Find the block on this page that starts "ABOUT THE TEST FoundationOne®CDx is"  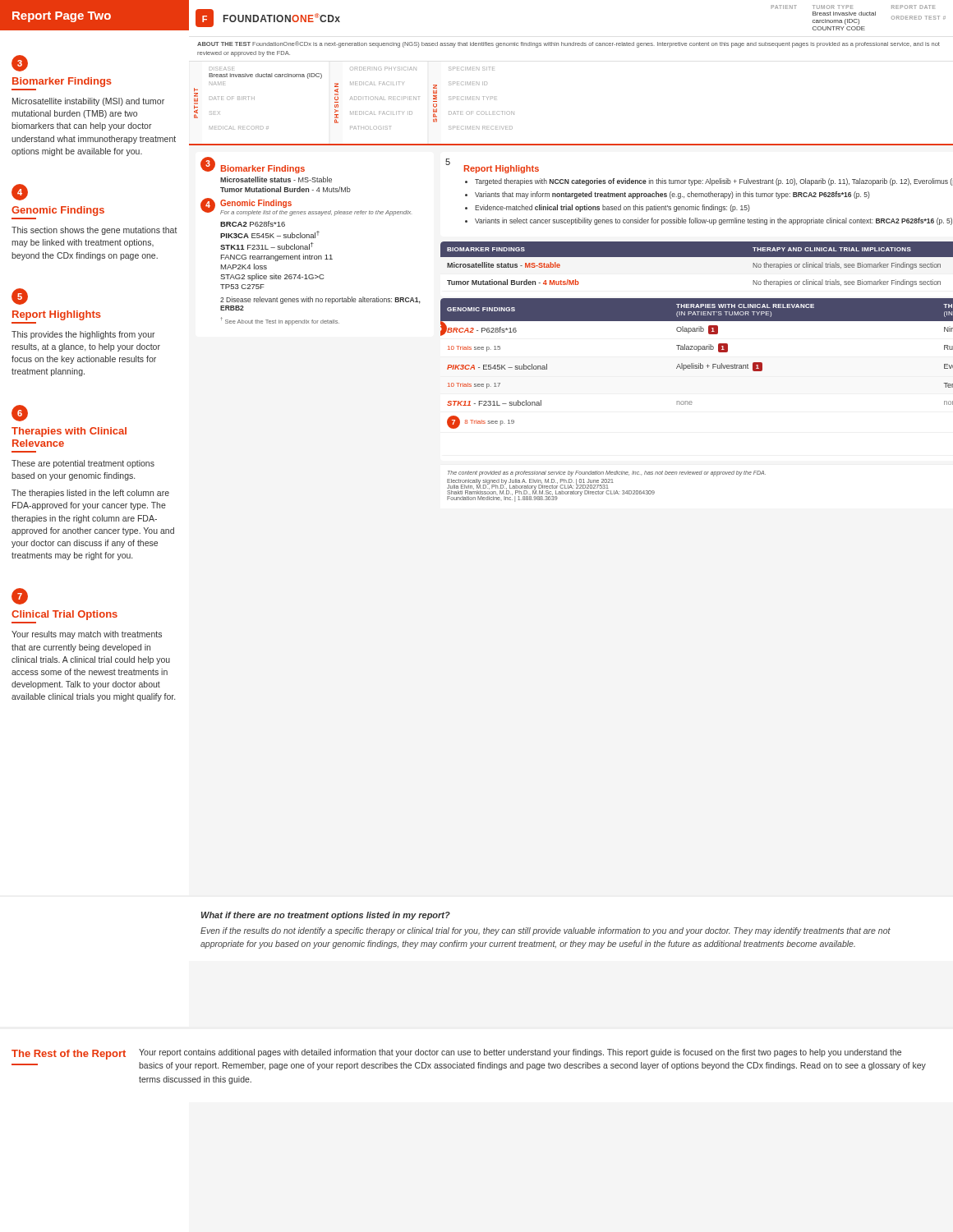569,48
